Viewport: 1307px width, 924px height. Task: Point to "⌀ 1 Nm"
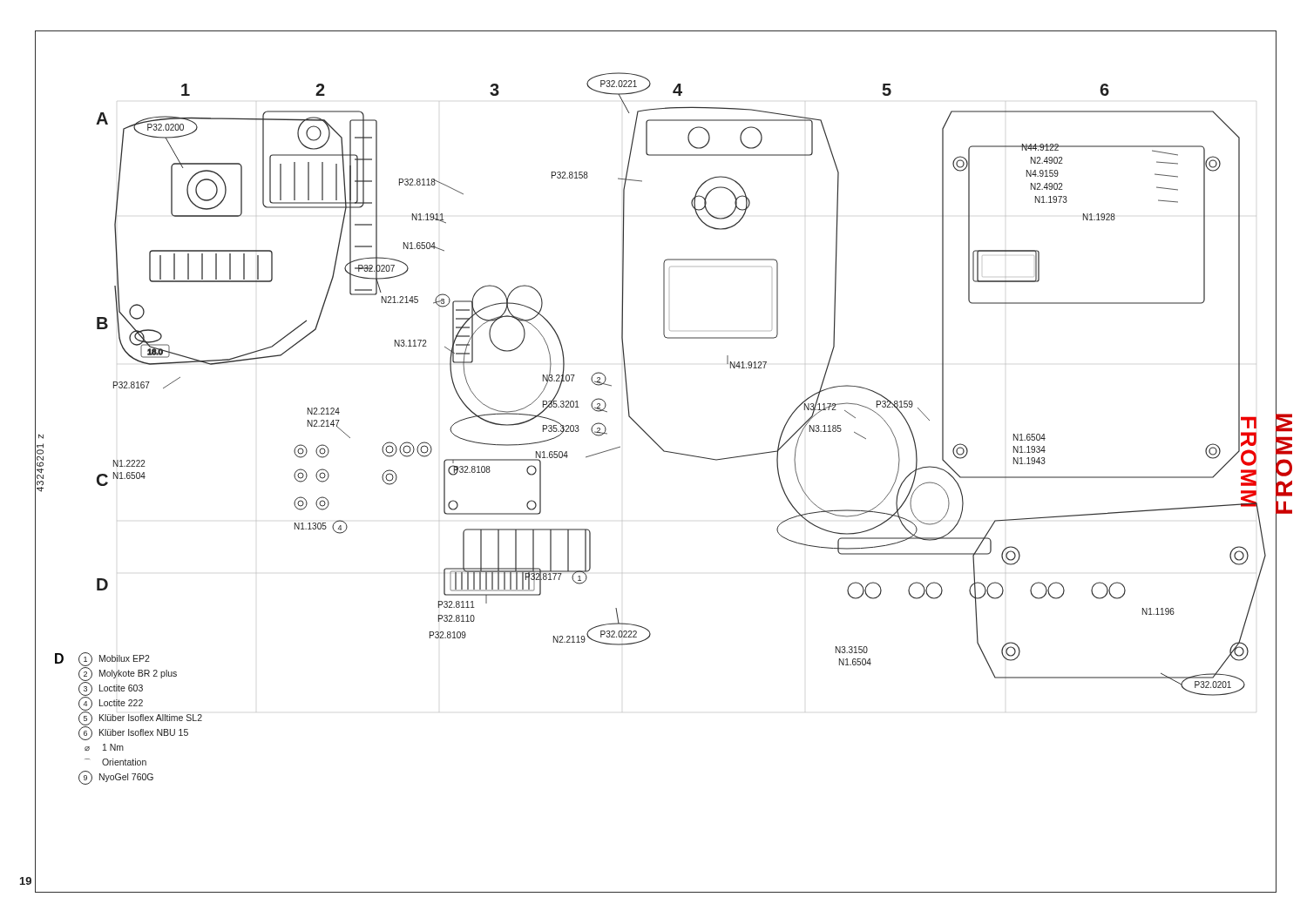pos(101,748)
